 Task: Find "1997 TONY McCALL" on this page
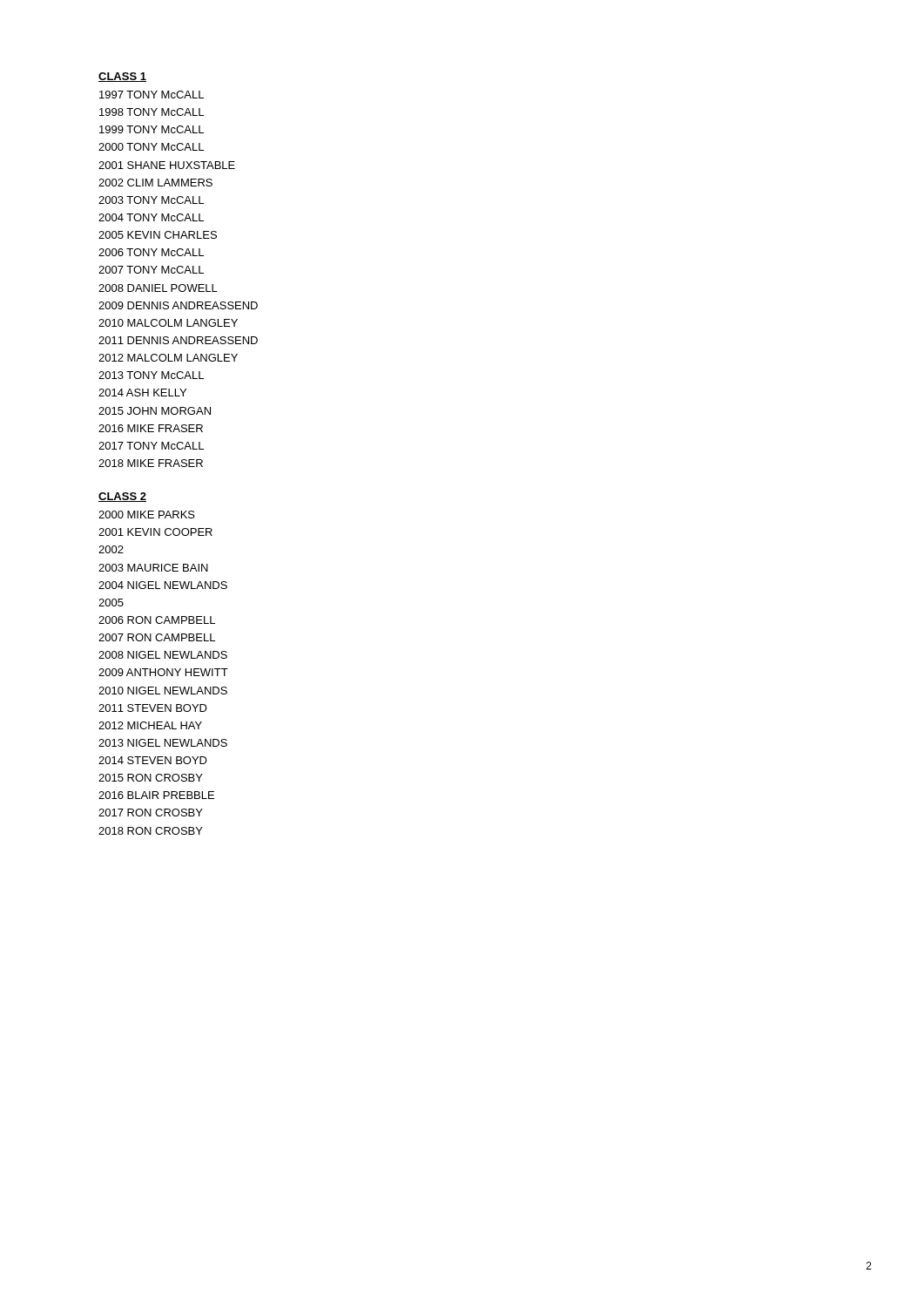point(151,94)
